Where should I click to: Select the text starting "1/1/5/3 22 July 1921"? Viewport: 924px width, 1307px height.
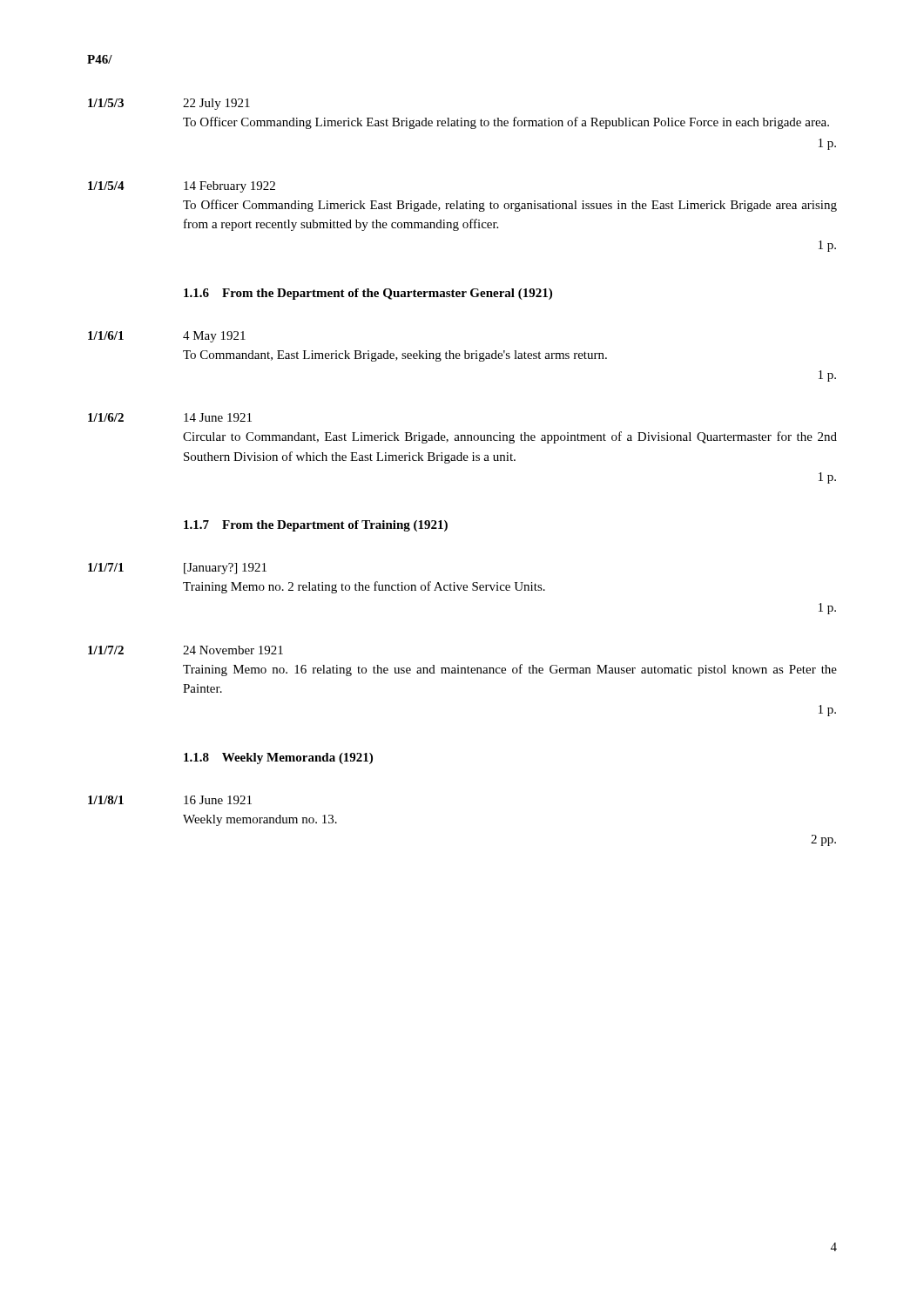click(x=462, y=123)
